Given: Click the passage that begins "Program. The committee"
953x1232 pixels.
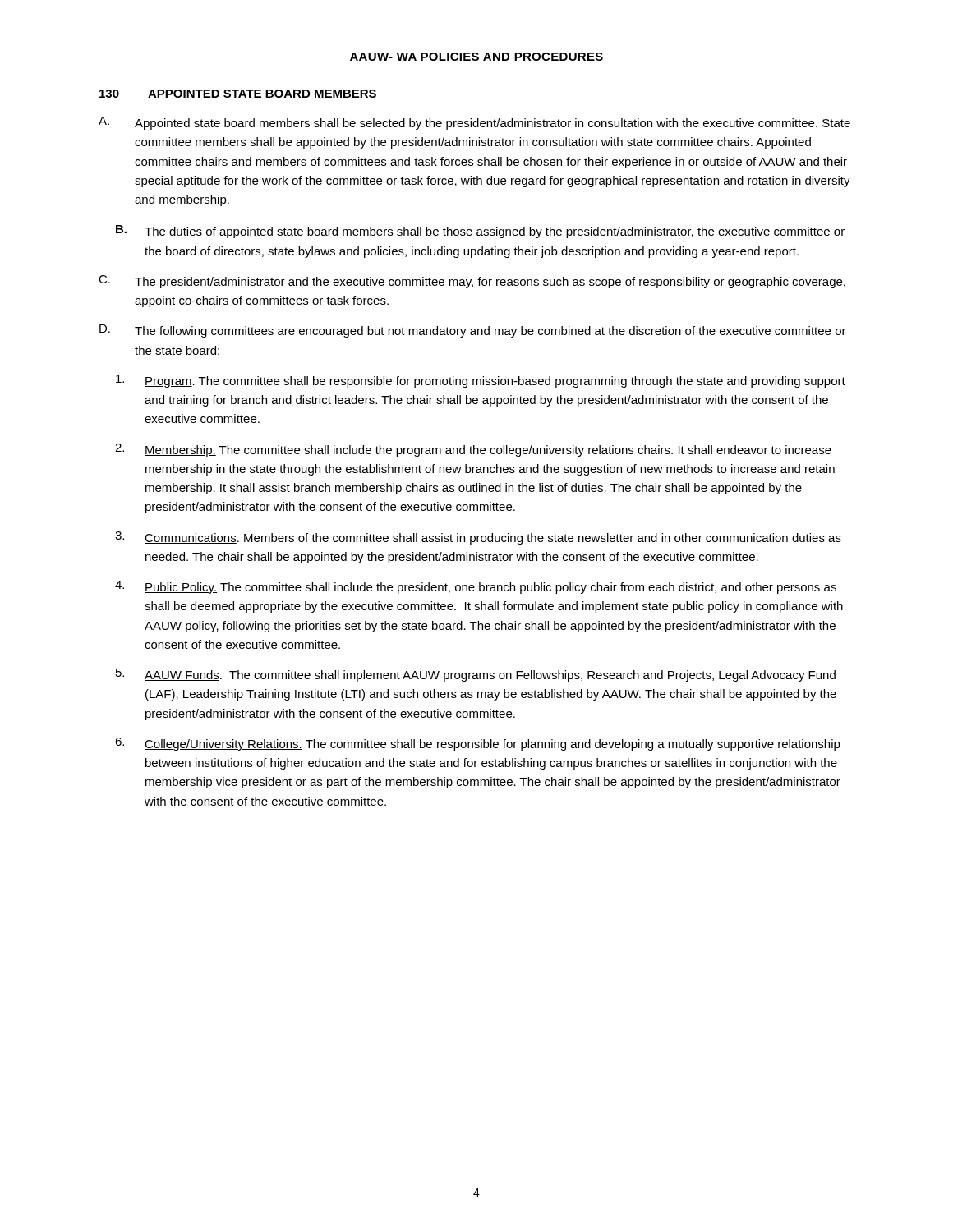Looking at the screenshot, I should [x=485, y=400].
